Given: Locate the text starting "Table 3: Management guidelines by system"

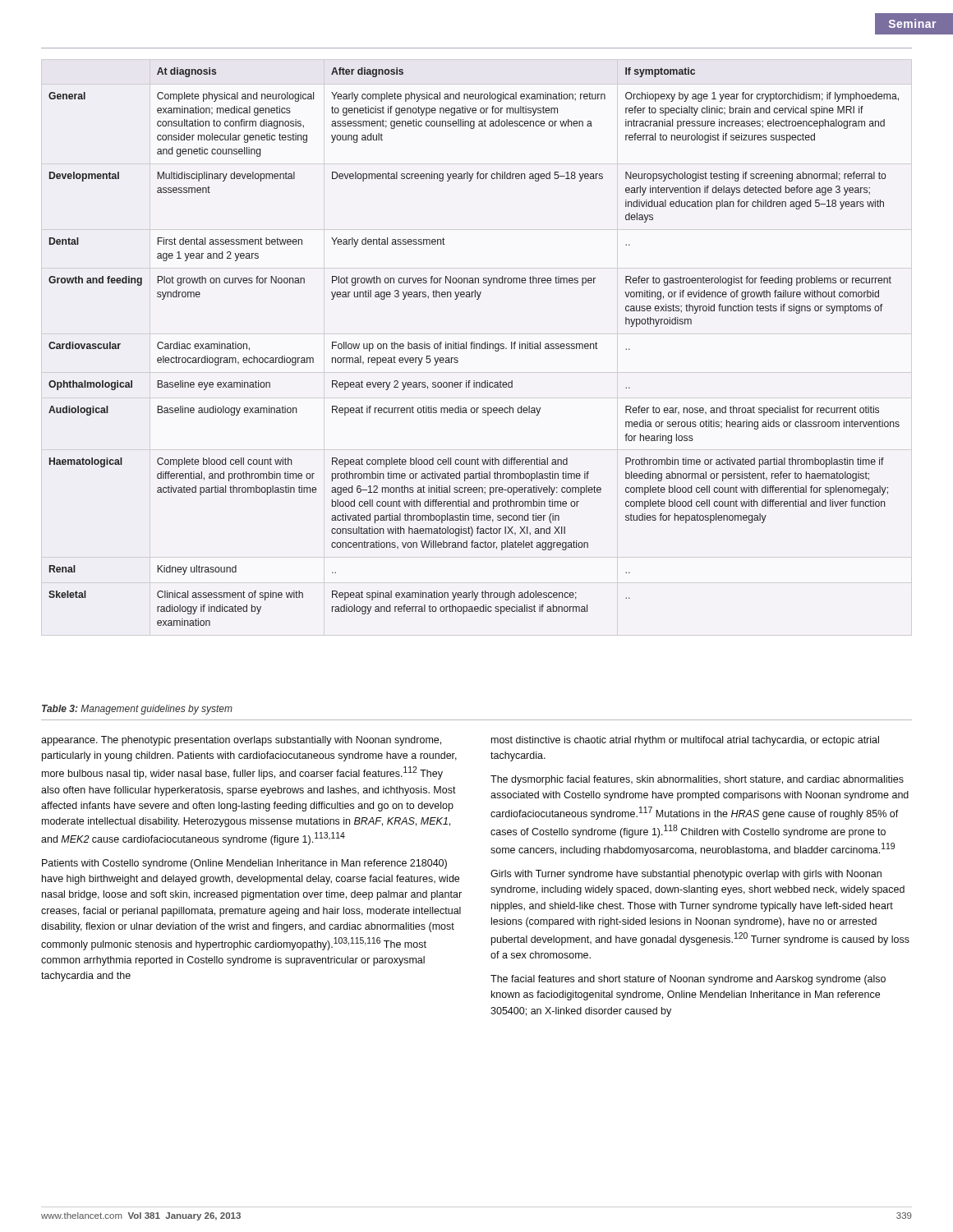Looking at the screenshot, I should tap(137, 709).
